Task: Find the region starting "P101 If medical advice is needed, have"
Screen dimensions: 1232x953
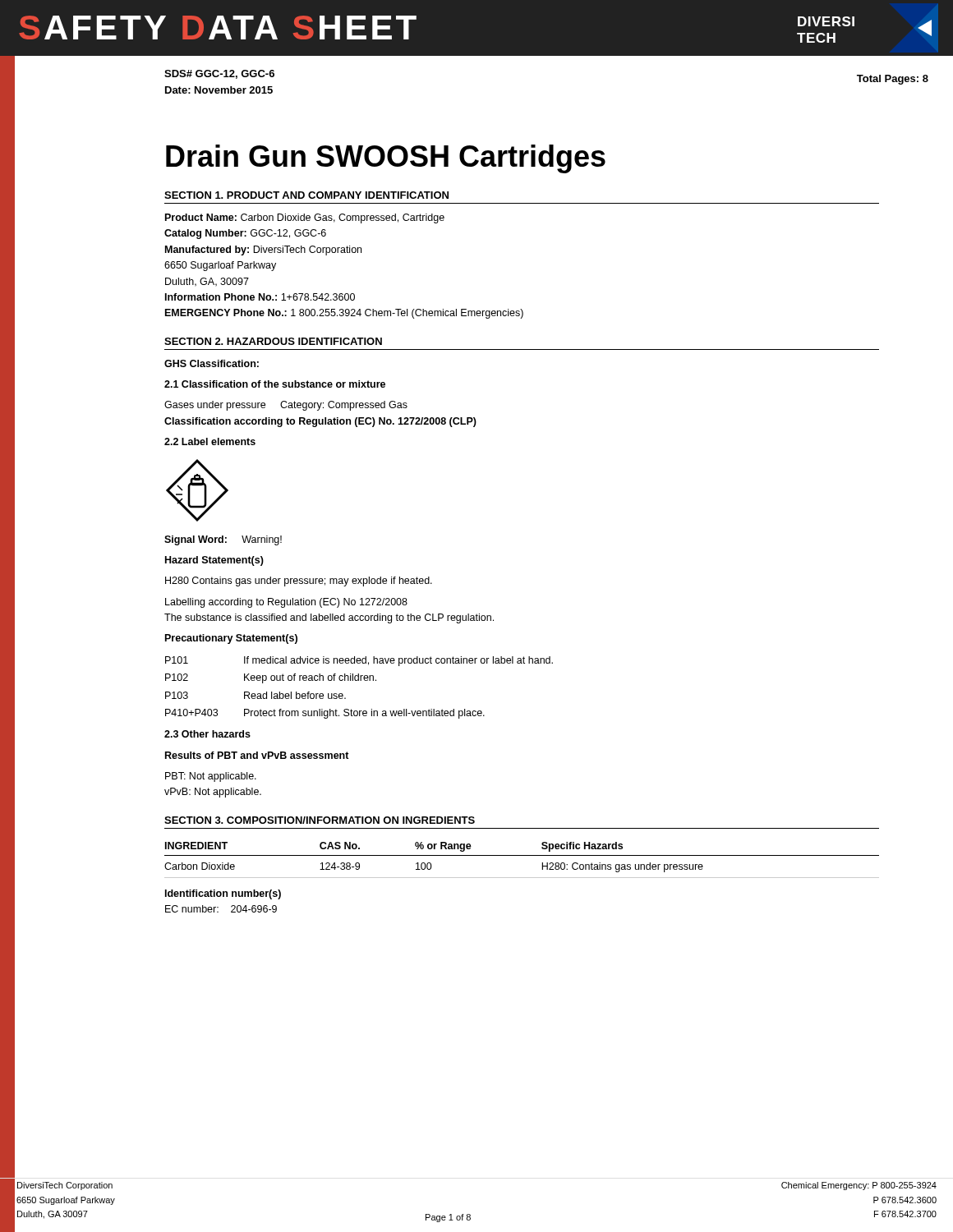Action: (x=359, y=661)
